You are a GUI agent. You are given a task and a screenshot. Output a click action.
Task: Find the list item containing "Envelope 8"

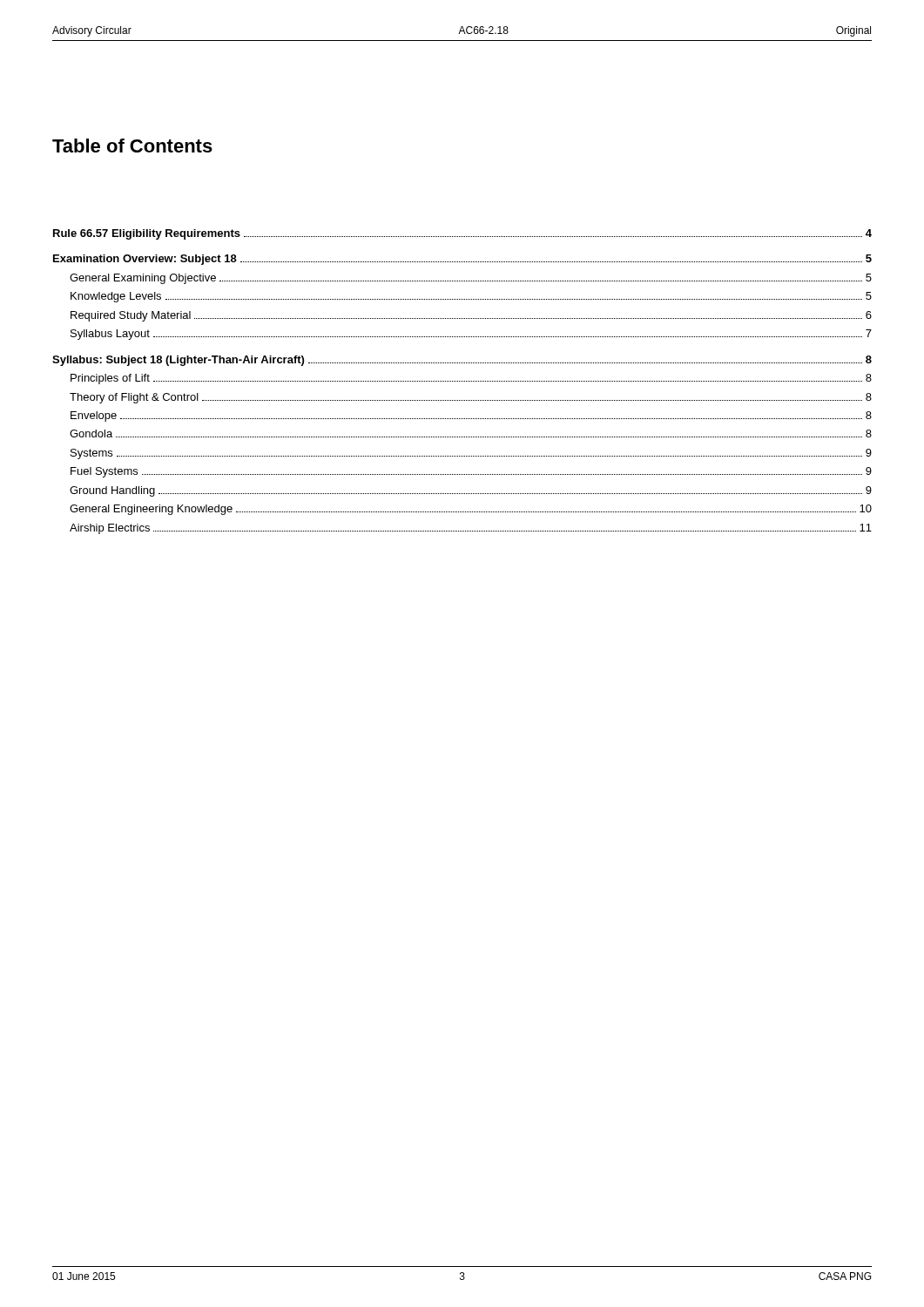tap(471, 415)
